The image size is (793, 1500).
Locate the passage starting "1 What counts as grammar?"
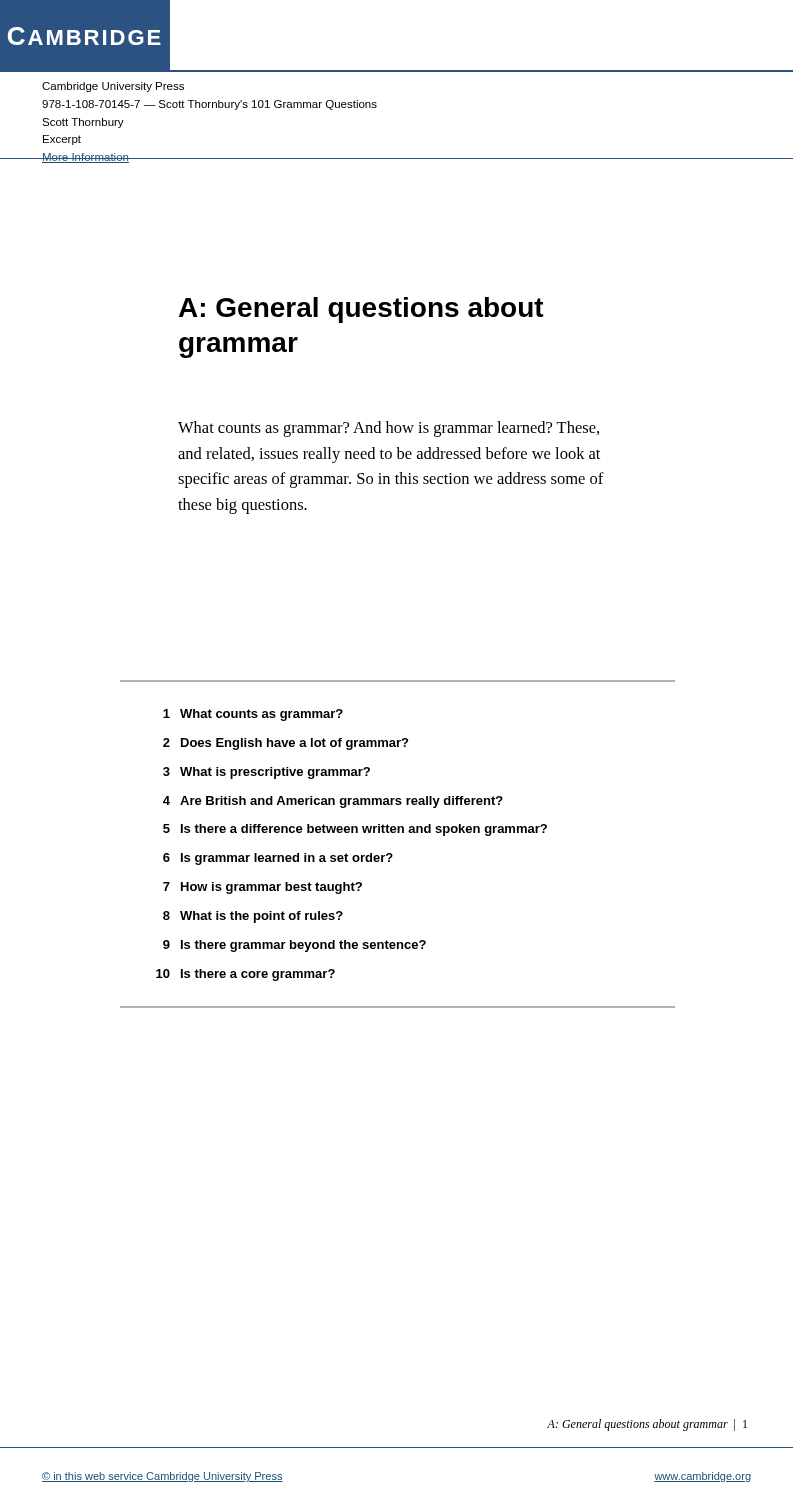(243, 714)
